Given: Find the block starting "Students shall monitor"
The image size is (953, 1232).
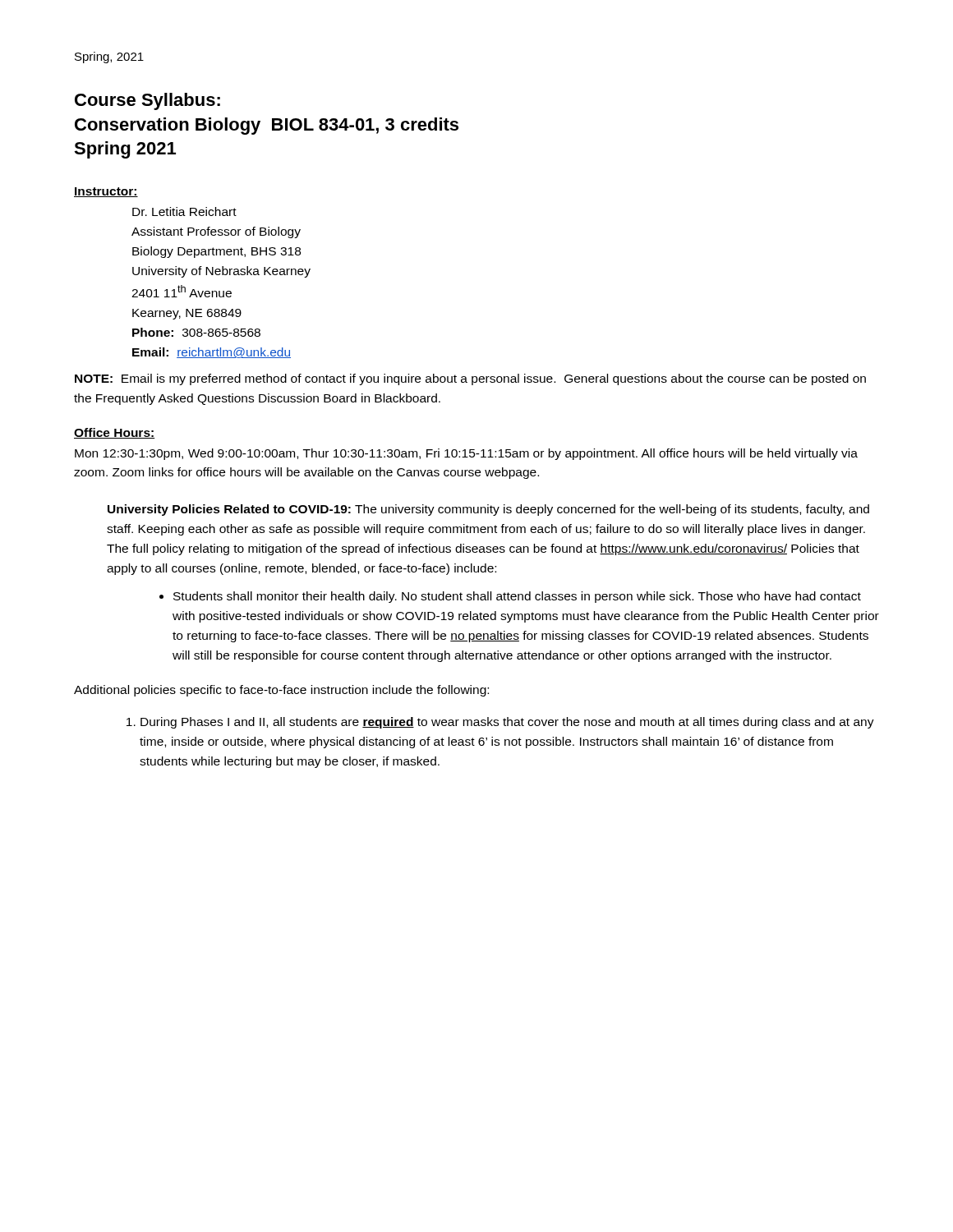Looking at the screenshot, I should pos(526,626).
